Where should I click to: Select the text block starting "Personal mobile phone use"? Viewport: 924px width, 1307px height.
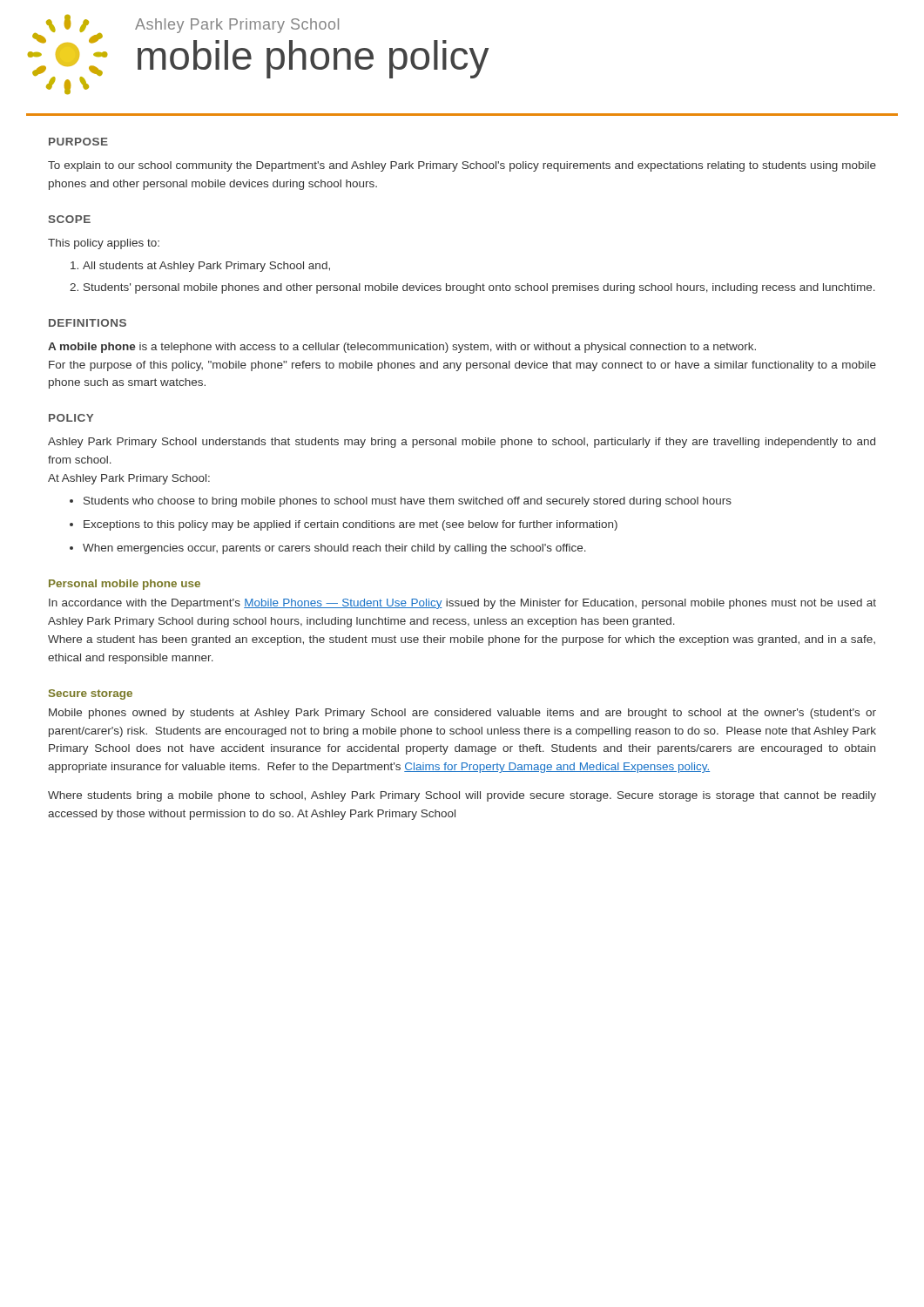pyautogui.click(x=124, y=583)
